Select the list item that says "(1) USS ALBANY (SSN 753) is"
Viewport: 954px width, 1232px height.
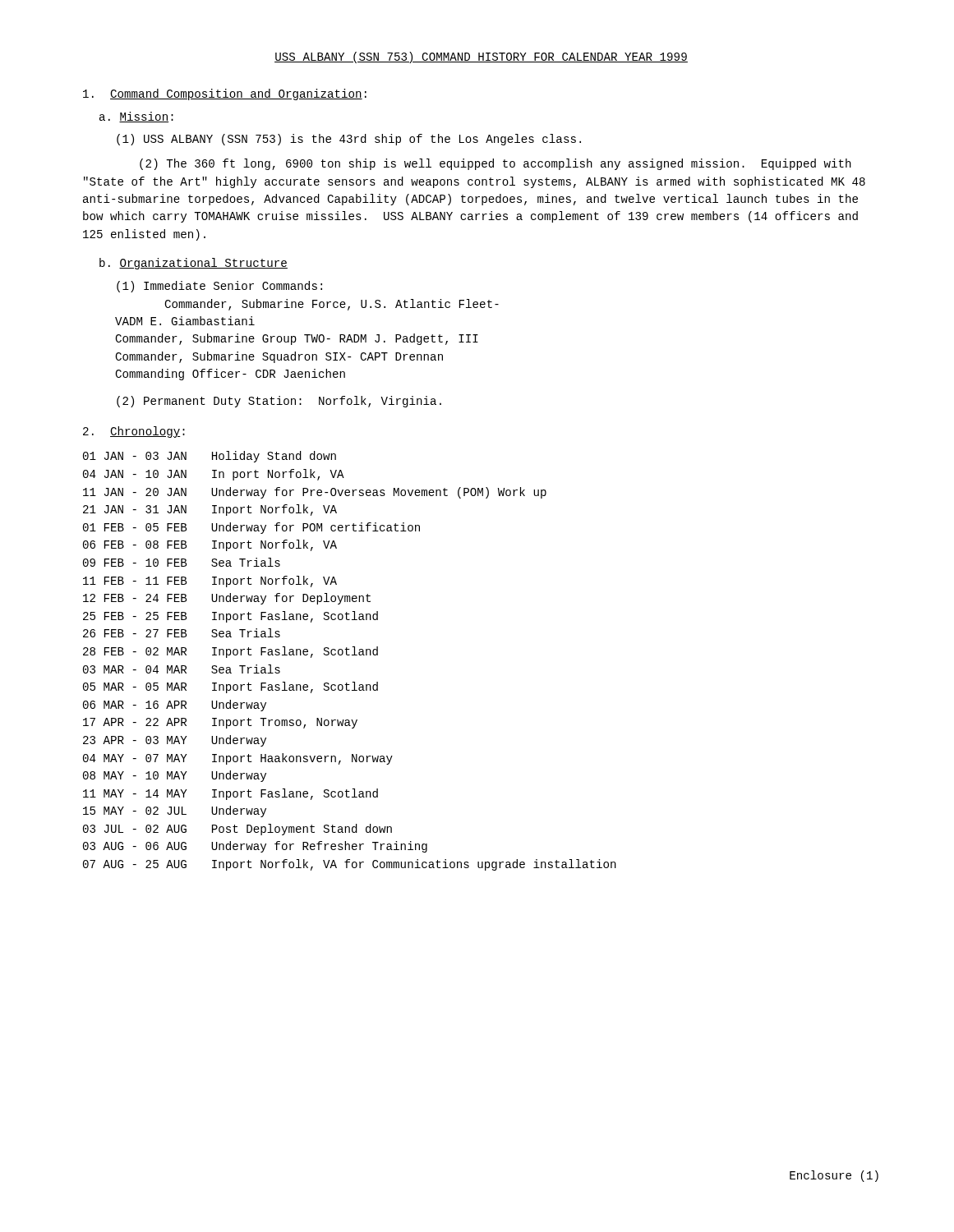(349, 139)
